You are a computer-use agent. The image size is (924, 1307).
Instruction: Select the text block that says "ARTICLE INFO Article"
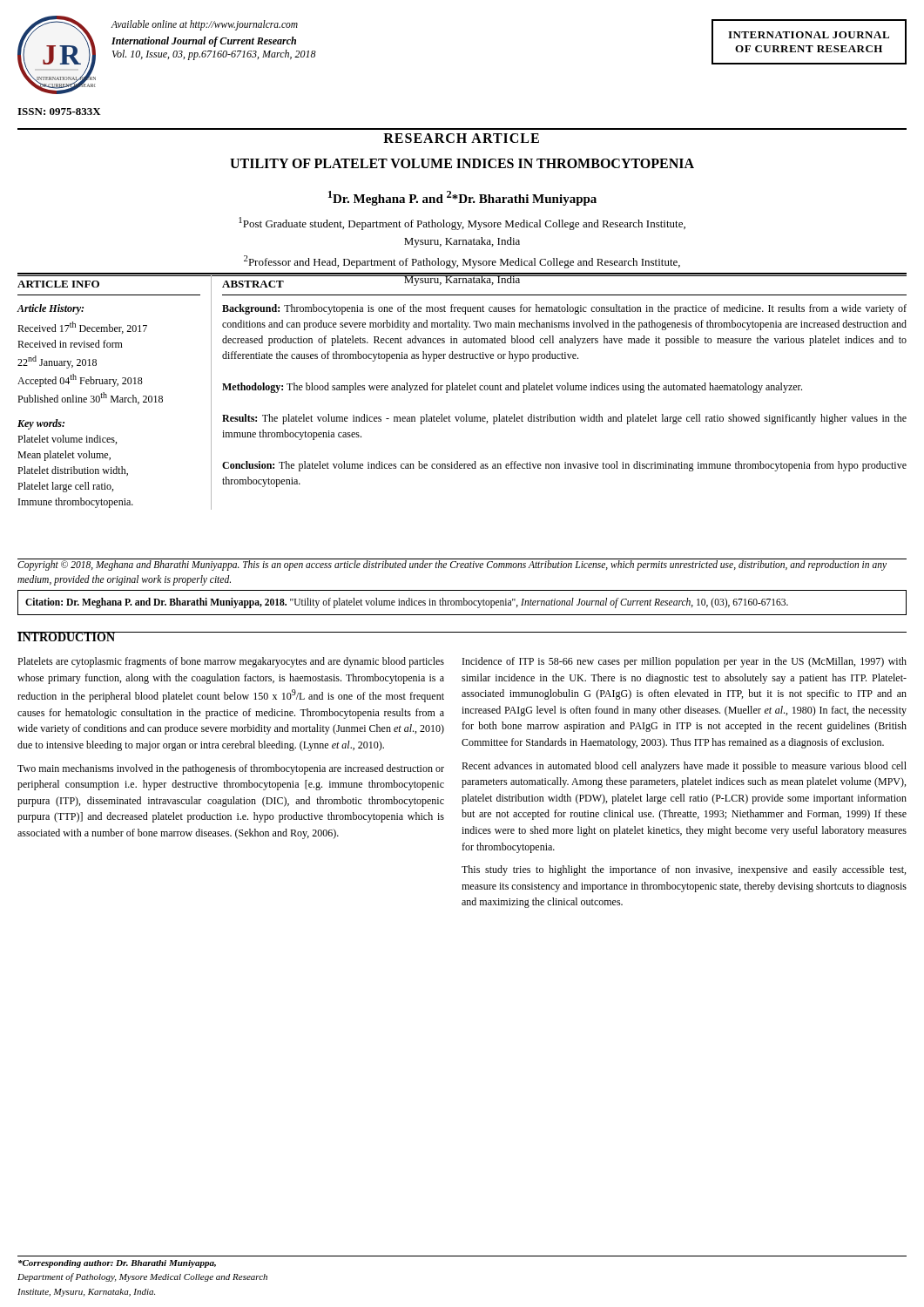pyautogui.click(x=109, y=391)
